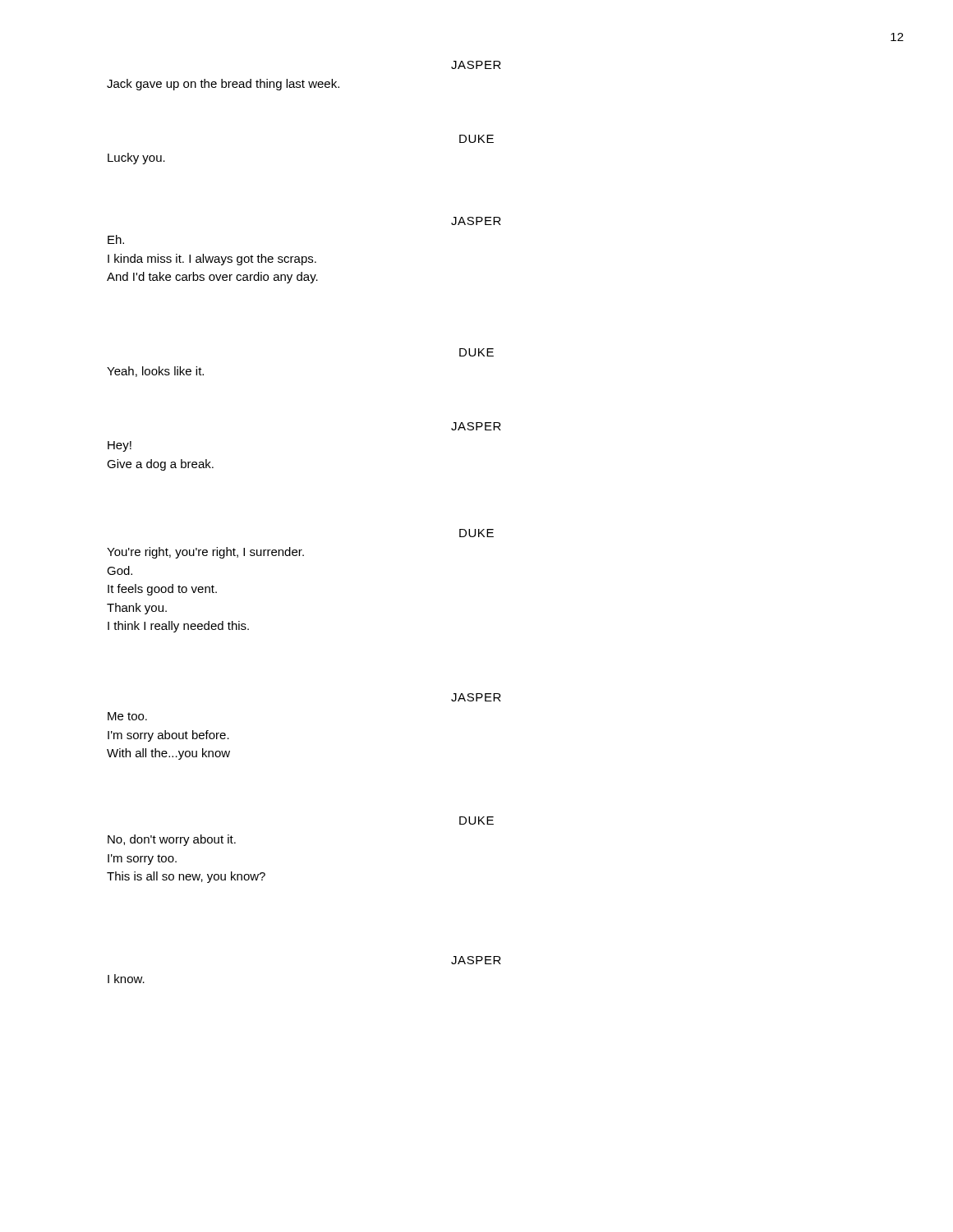Navigate to the passage starting "JASPER Jack gave up on the"
The image size is (953, 1232).
476,75
